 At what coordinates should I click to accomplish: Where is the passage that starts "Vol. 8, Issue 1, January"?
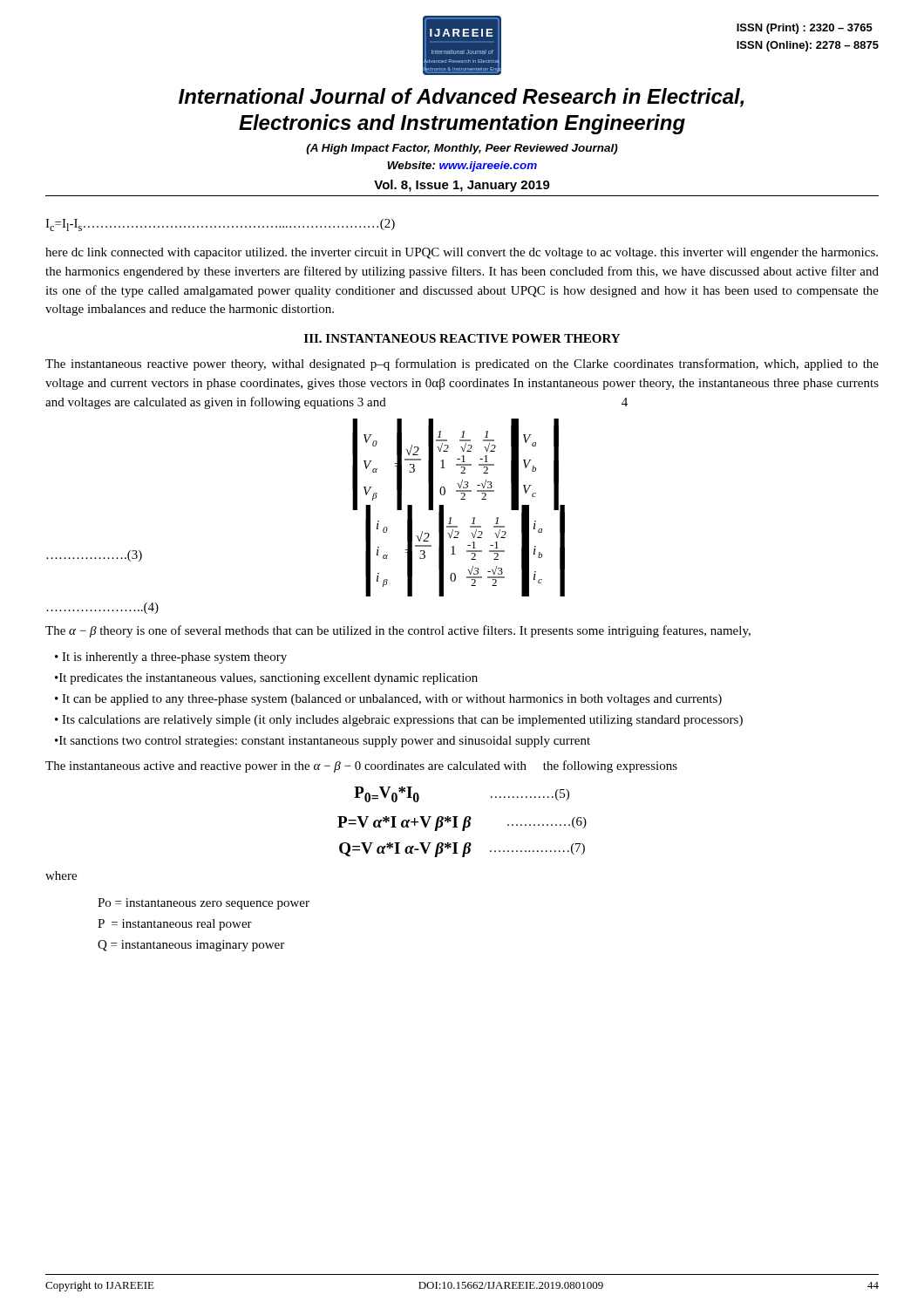click(x=462, y=184)
